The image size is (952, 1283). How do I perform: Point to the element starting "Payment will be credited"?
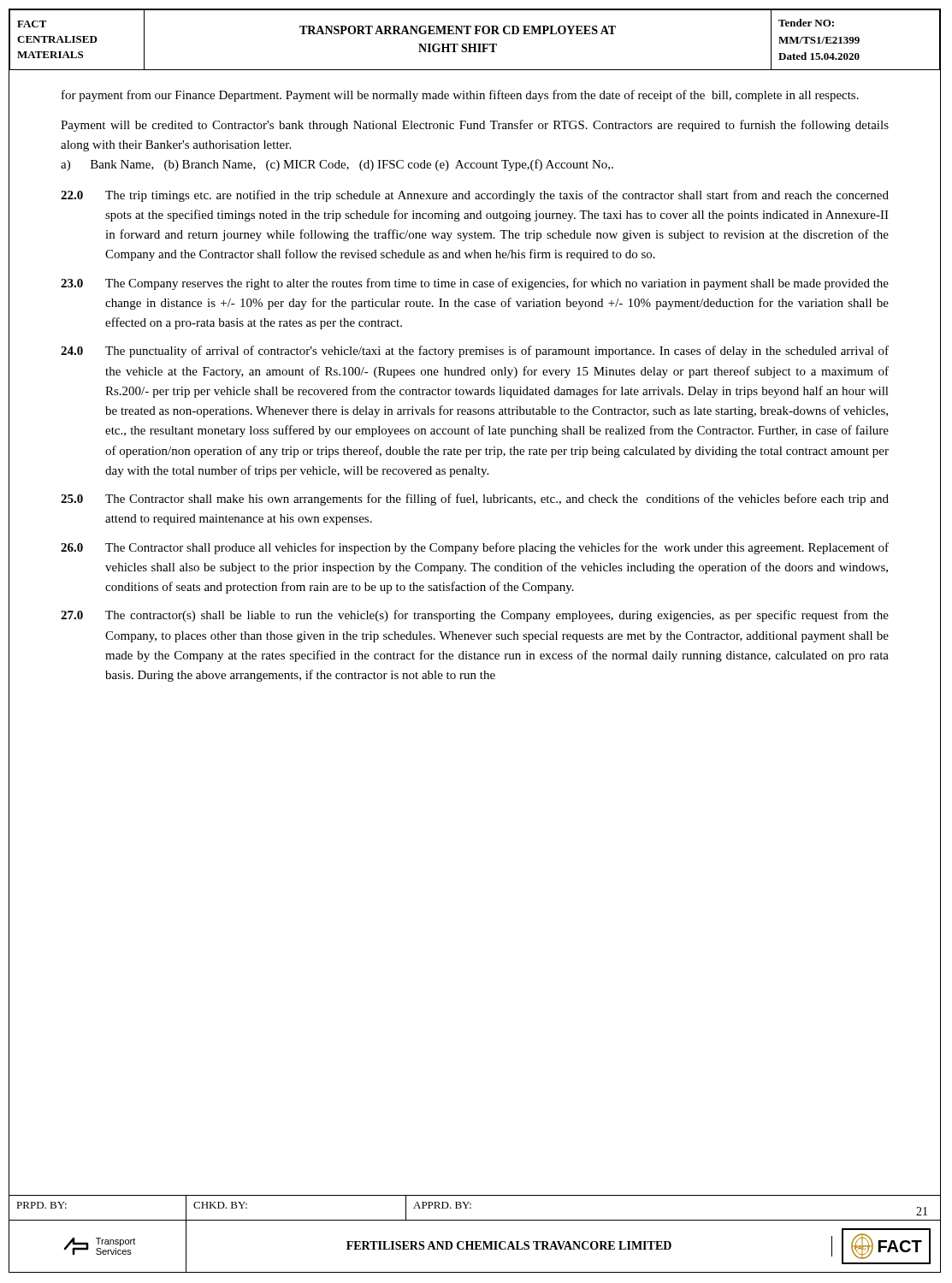tap(475, 126)
